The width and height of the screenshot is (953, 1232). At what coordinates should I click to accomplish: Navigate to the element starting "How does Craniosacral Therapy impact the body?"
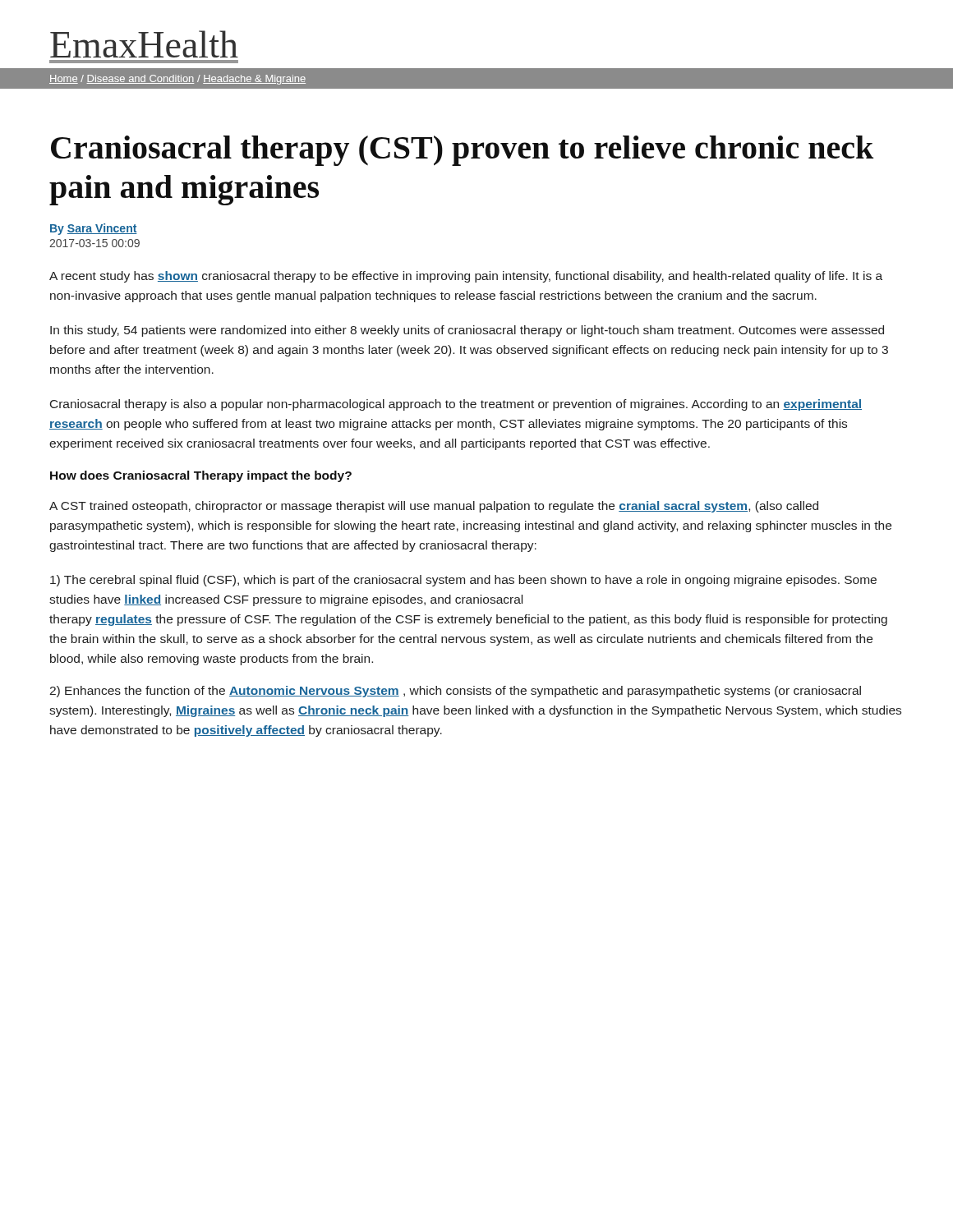201,476
